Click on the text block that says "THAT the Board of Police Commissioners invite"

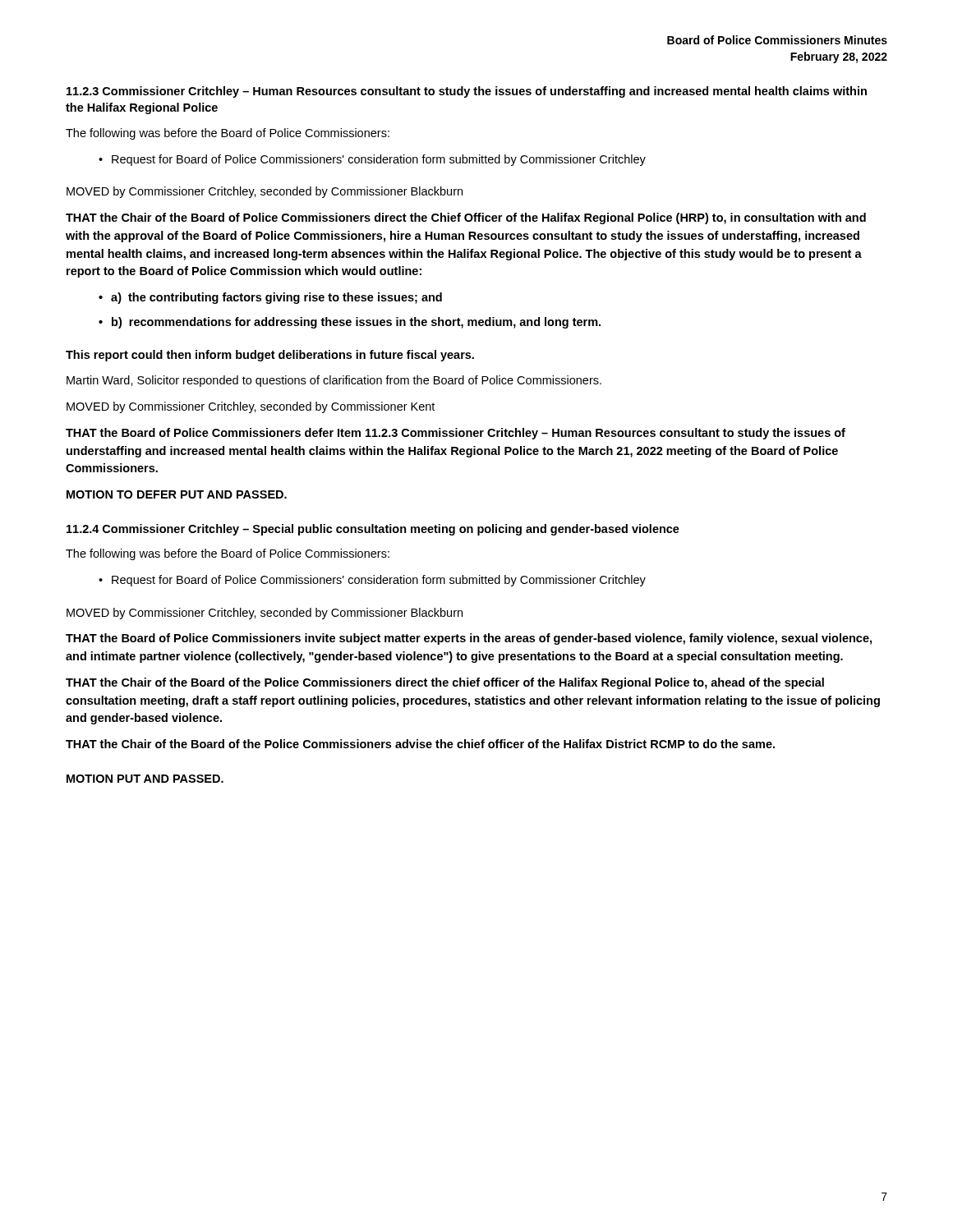(469, 647)
